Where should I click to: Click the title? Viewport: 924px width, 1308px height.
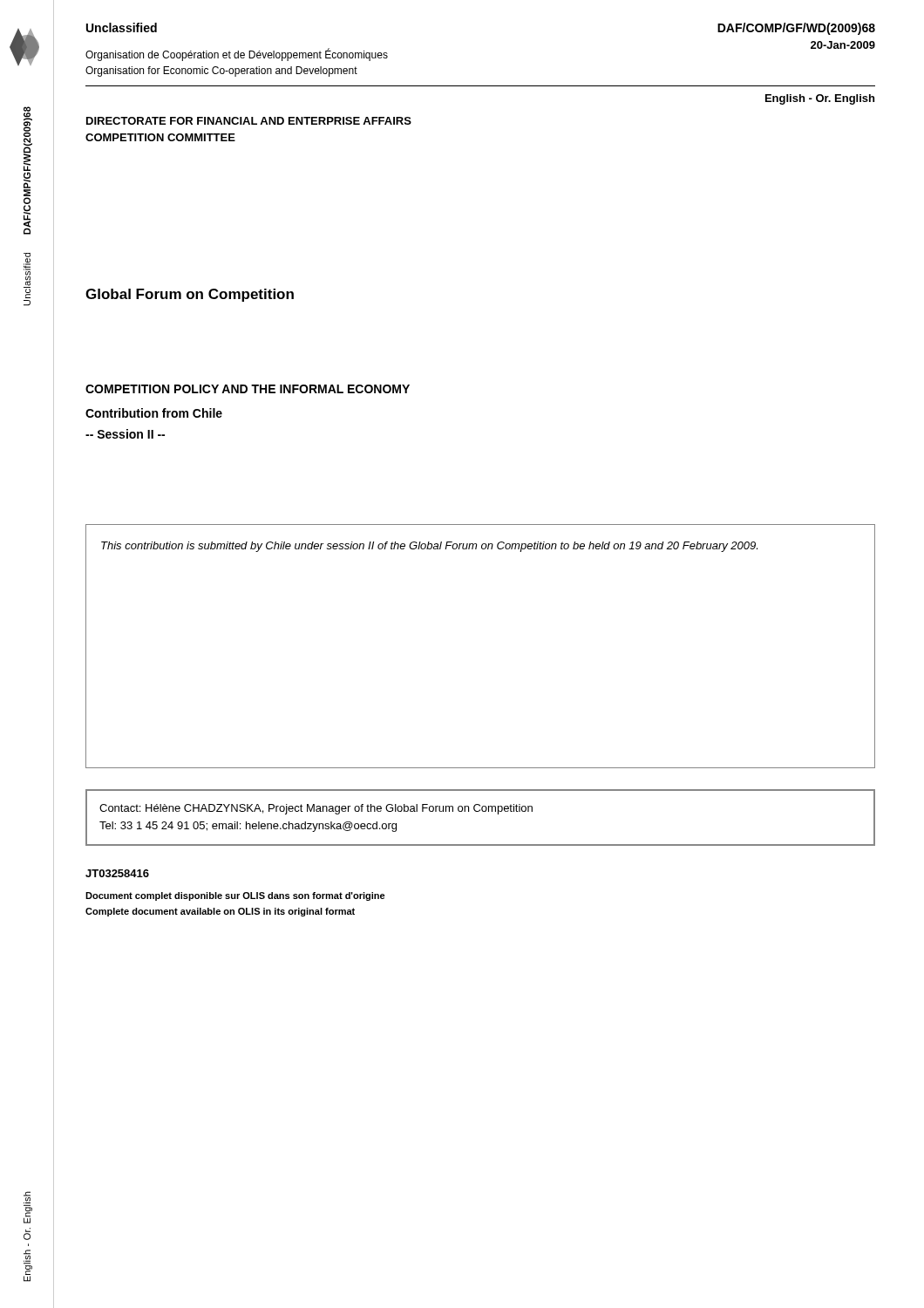tap(190, 294)
